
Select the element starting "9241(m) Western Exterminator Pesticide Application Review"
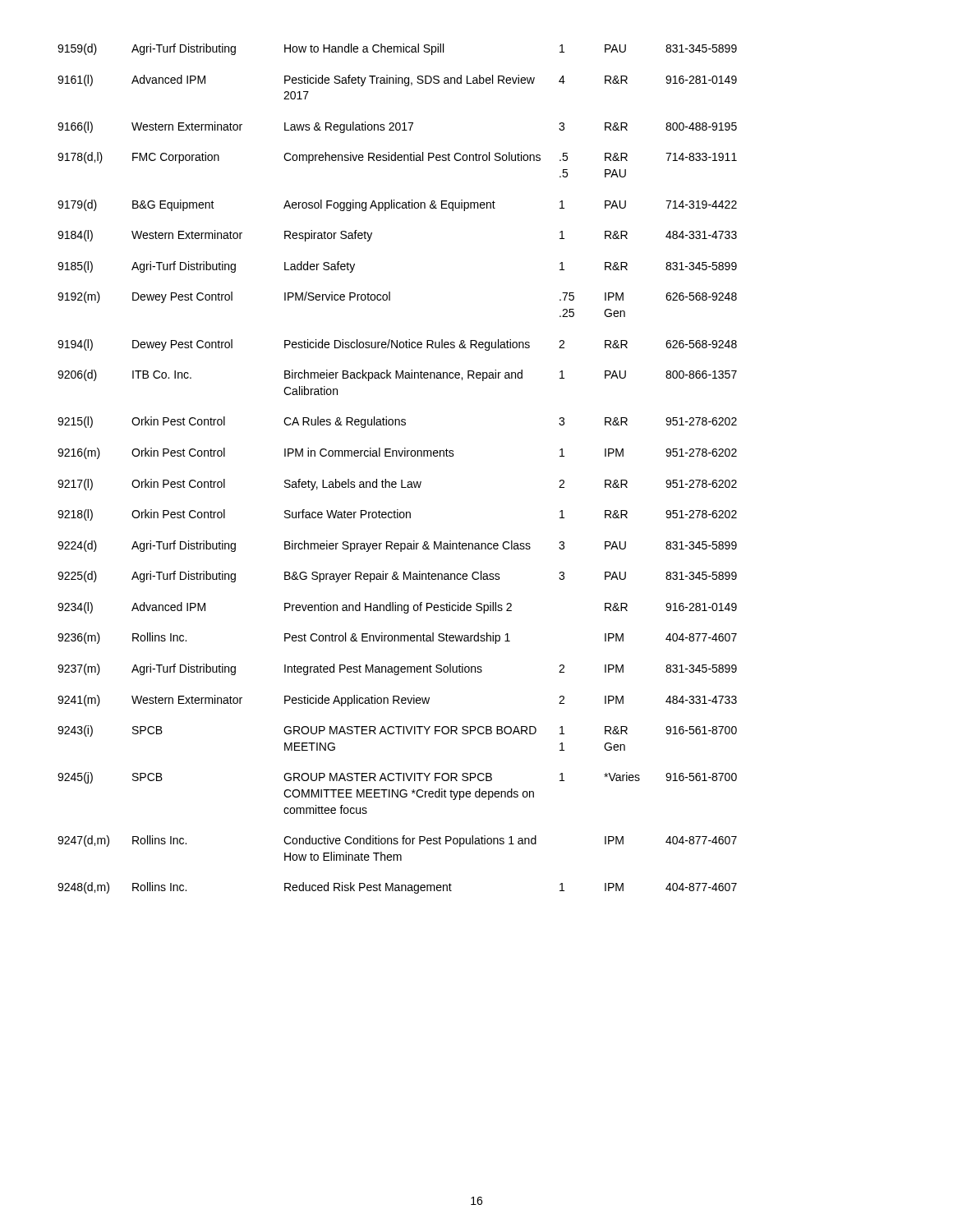pos(415,700)
